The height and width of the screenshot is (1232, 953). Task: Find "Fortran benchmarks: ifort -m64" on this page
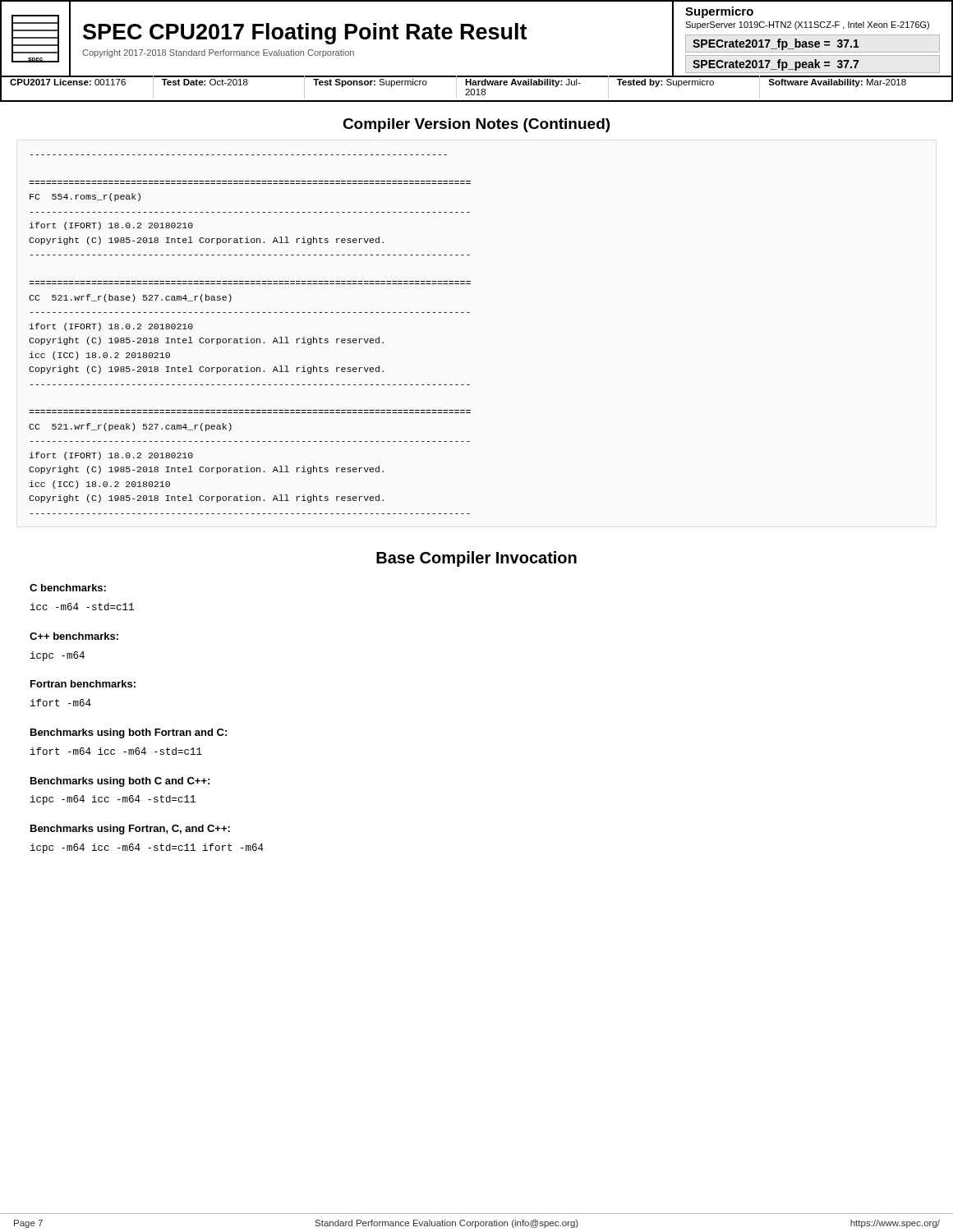tap(83, 694)
